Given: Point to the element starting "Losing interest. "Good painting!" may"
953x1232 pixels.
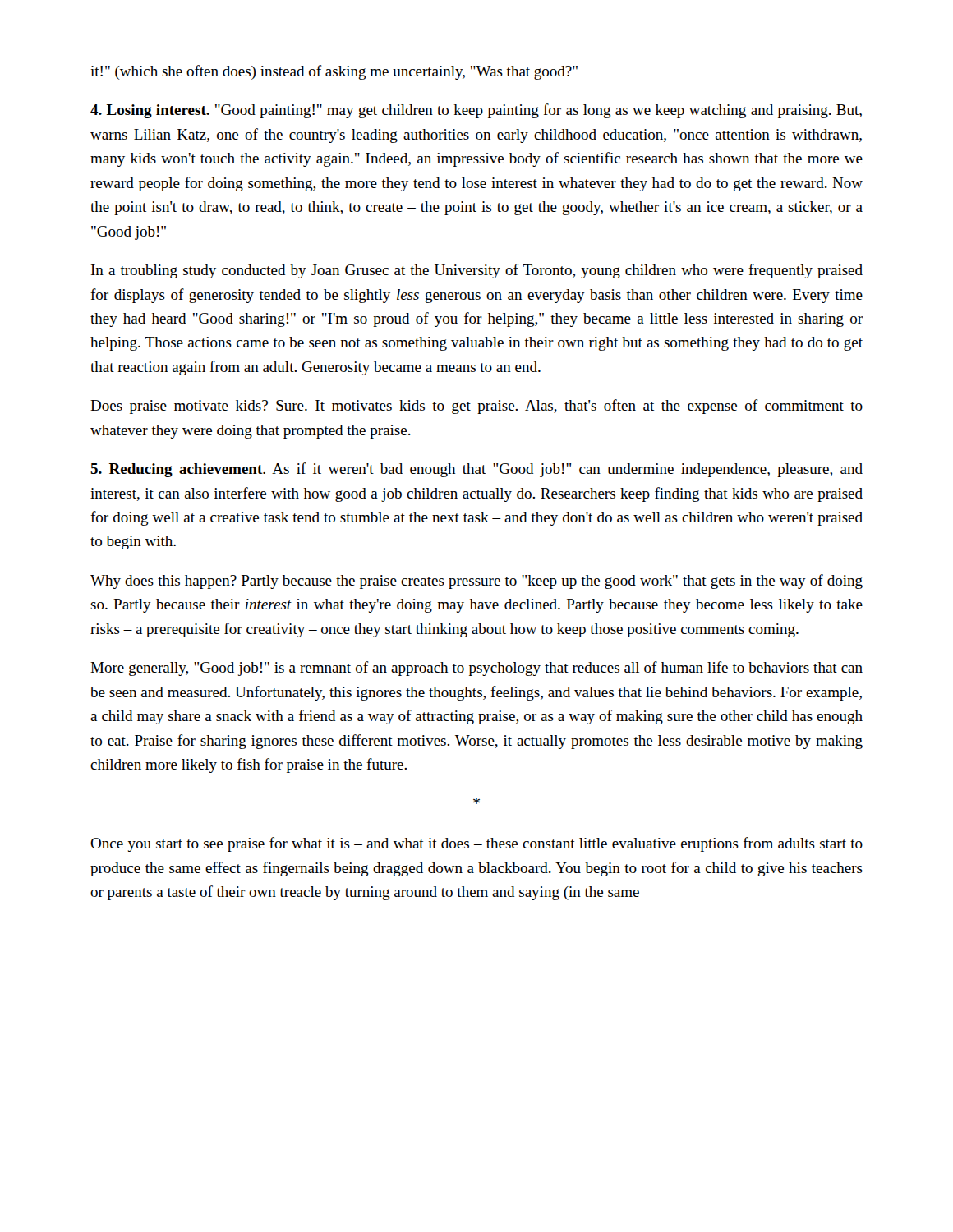Looking at the screenshot, I should click(x=476, y=170).
